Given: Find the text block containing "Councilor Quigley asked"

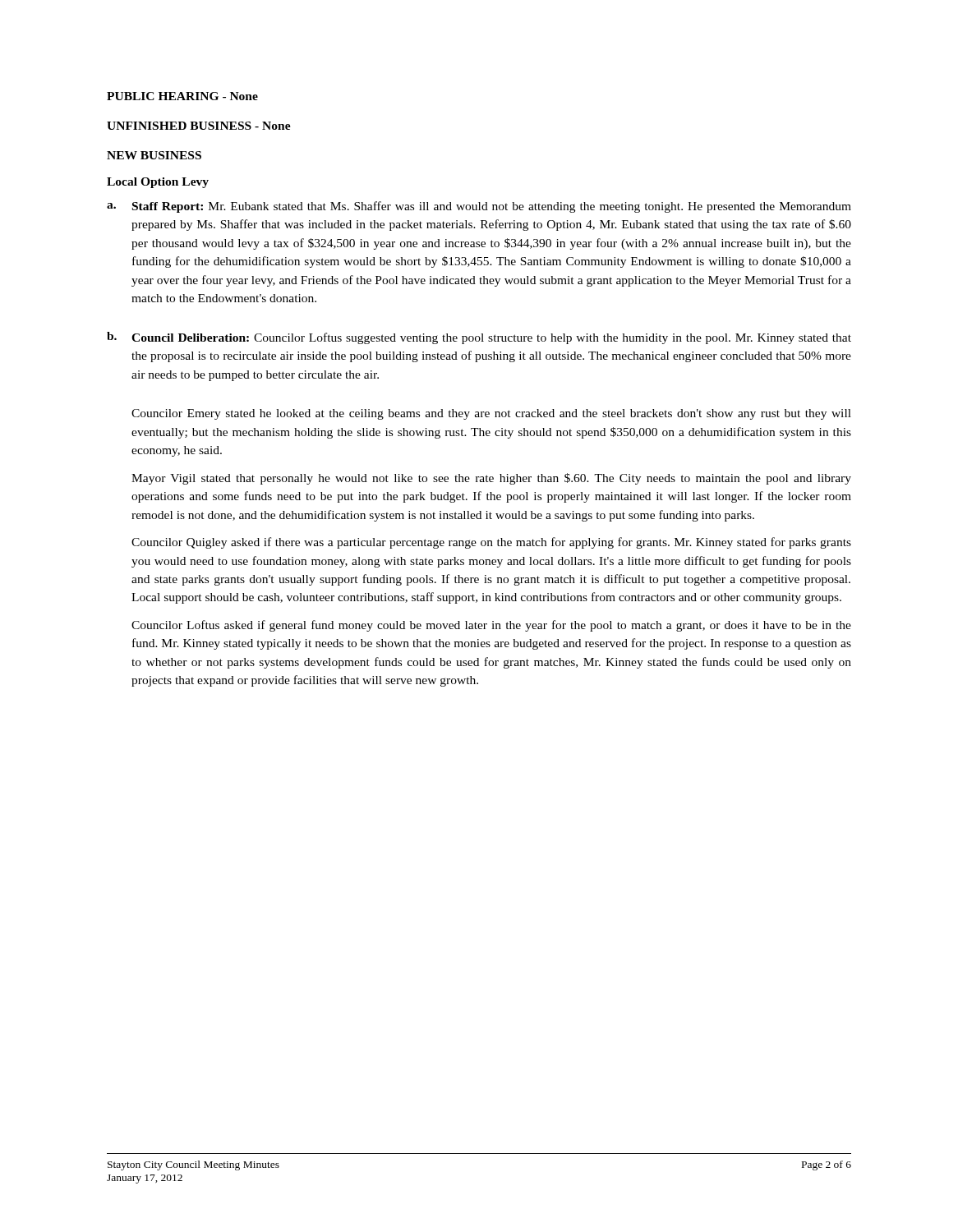Looking at the screenshot, I should [491, 569].
